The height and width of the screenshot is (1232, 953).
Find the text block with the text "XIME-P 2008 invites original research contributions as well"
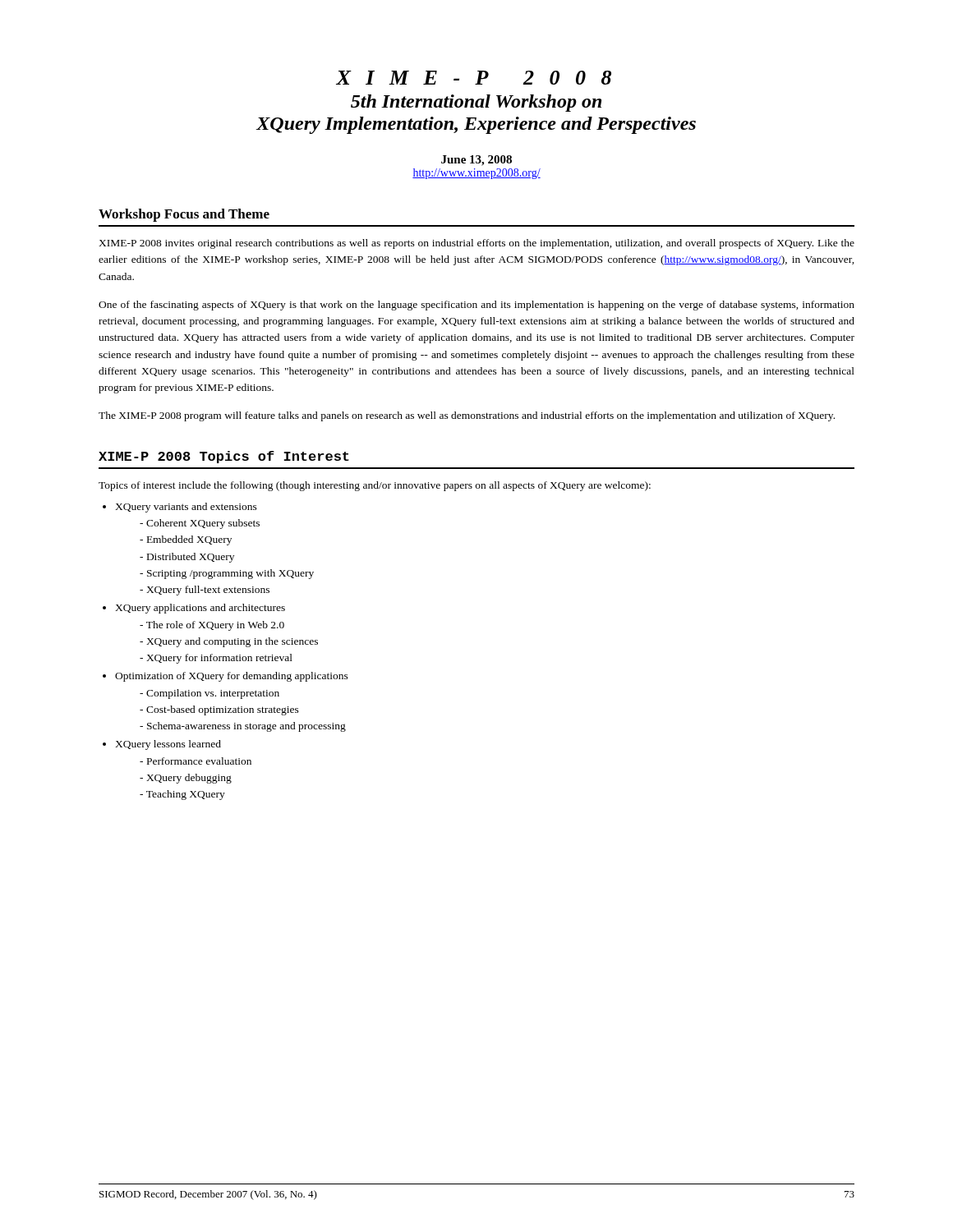click(x=476, y=260)
